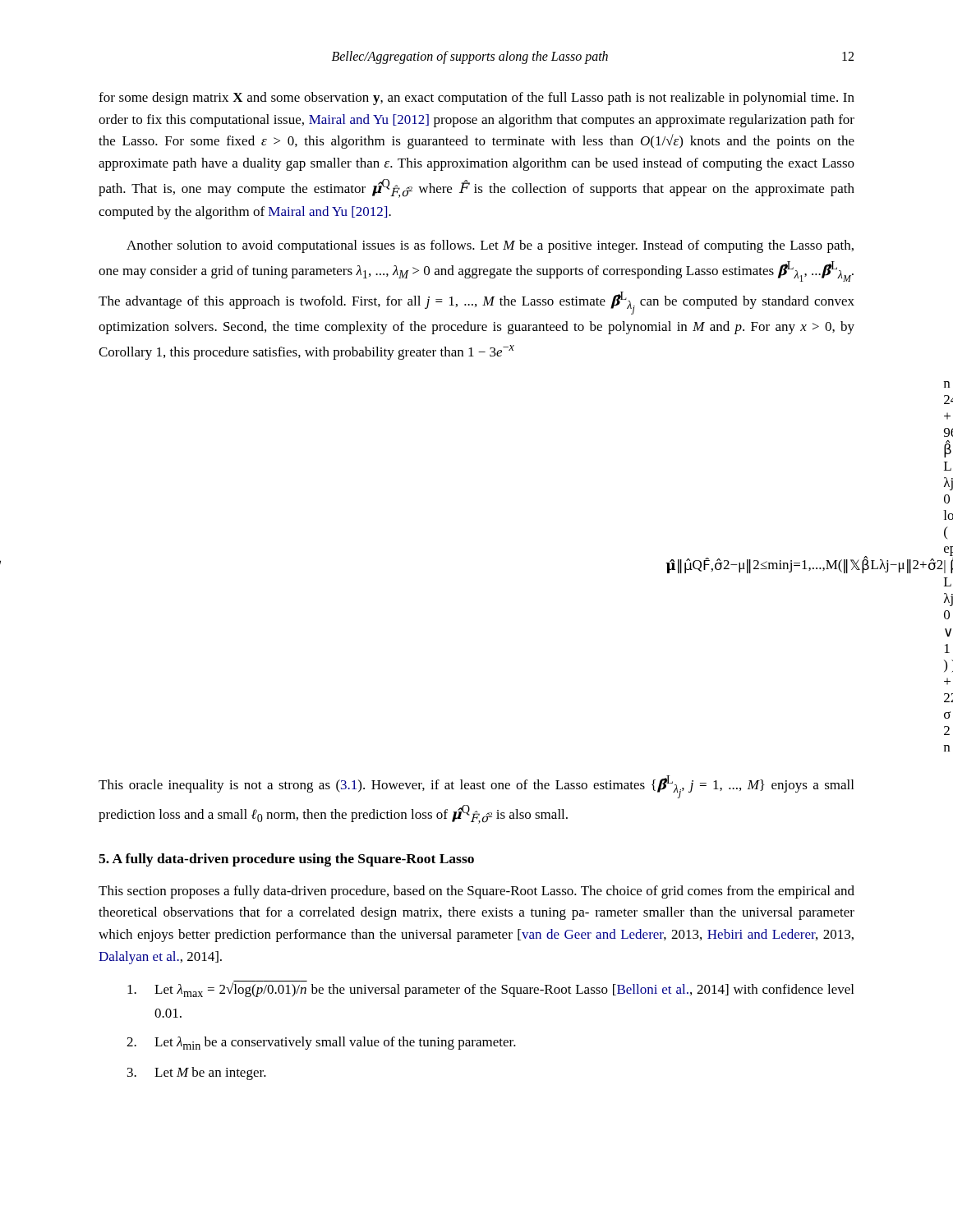Select the element starting "This section proposes a"
The width and height of the screenshot is (953, 1232).
click(476, 924)
